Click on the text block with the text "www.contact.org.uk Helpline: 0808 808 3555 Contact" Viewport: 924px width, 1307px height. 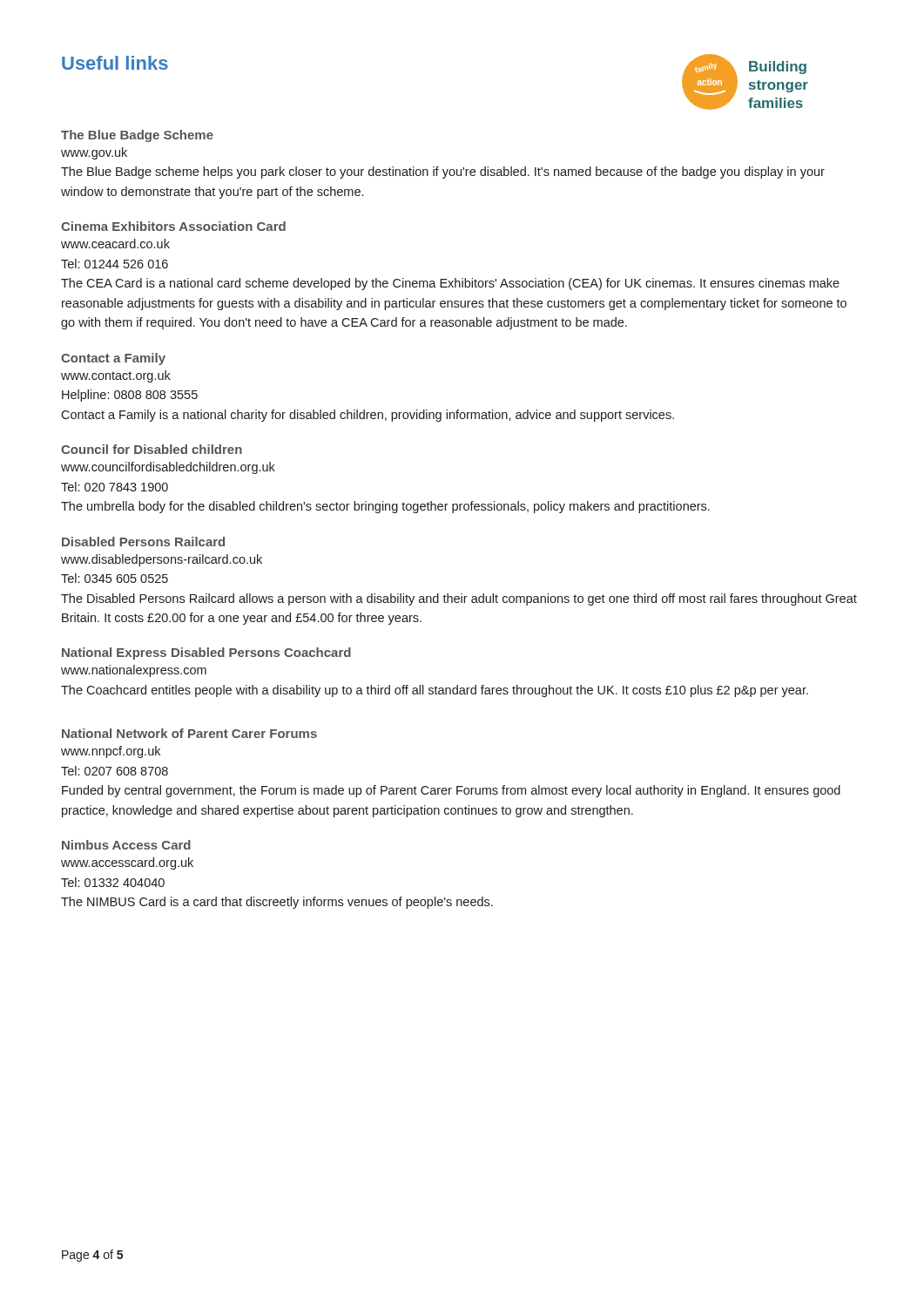[116, 376]
